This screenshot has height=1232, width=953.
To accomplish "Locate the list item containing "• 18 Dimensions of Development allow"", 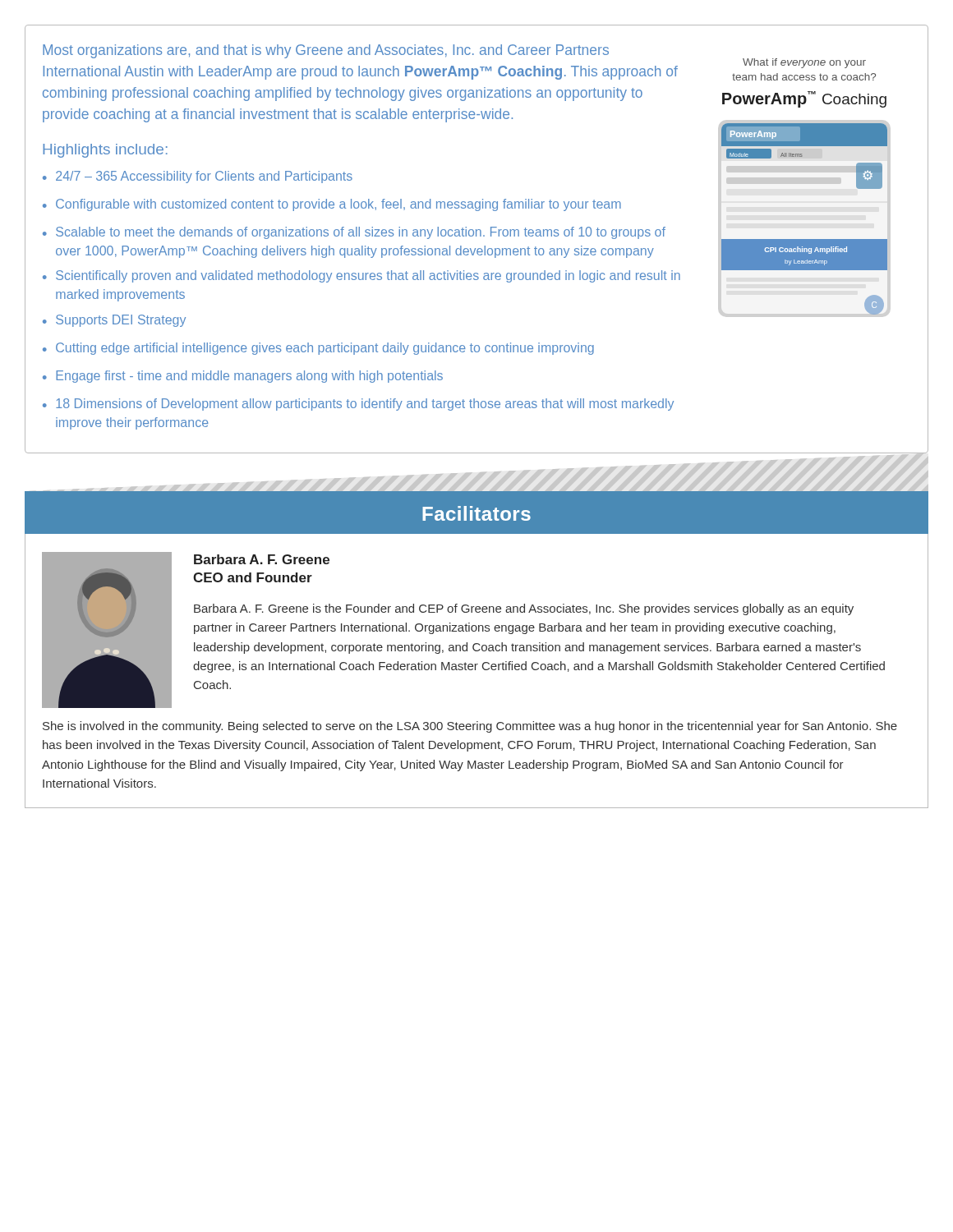I will (x=362, y=413).
